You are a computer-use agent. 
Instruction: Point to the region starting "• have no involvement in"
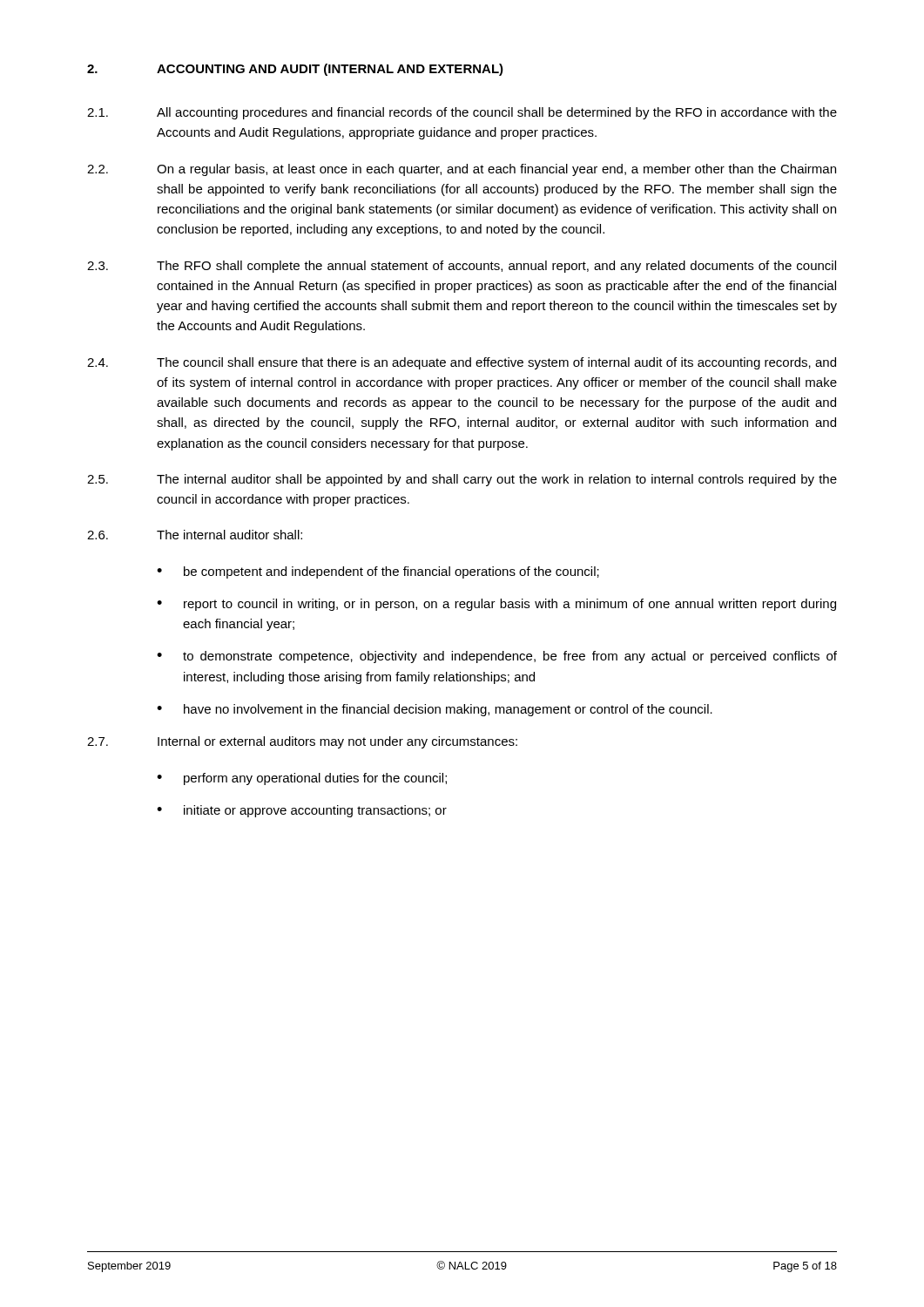click(x=497, y=709)
